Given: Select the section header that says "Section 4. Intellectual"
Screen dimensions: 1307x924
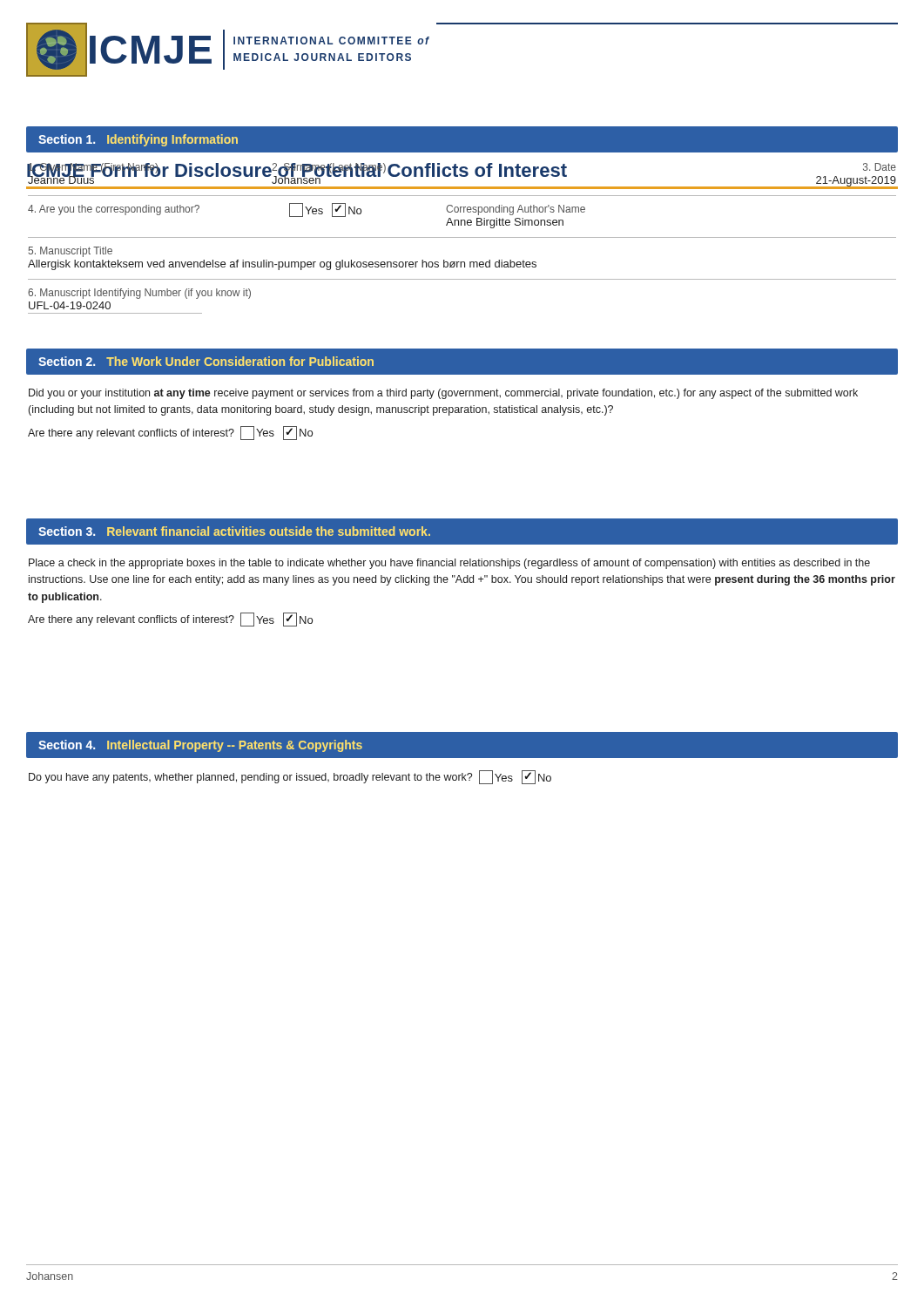Looking at the screenshot, I should [x=200, y=745].
